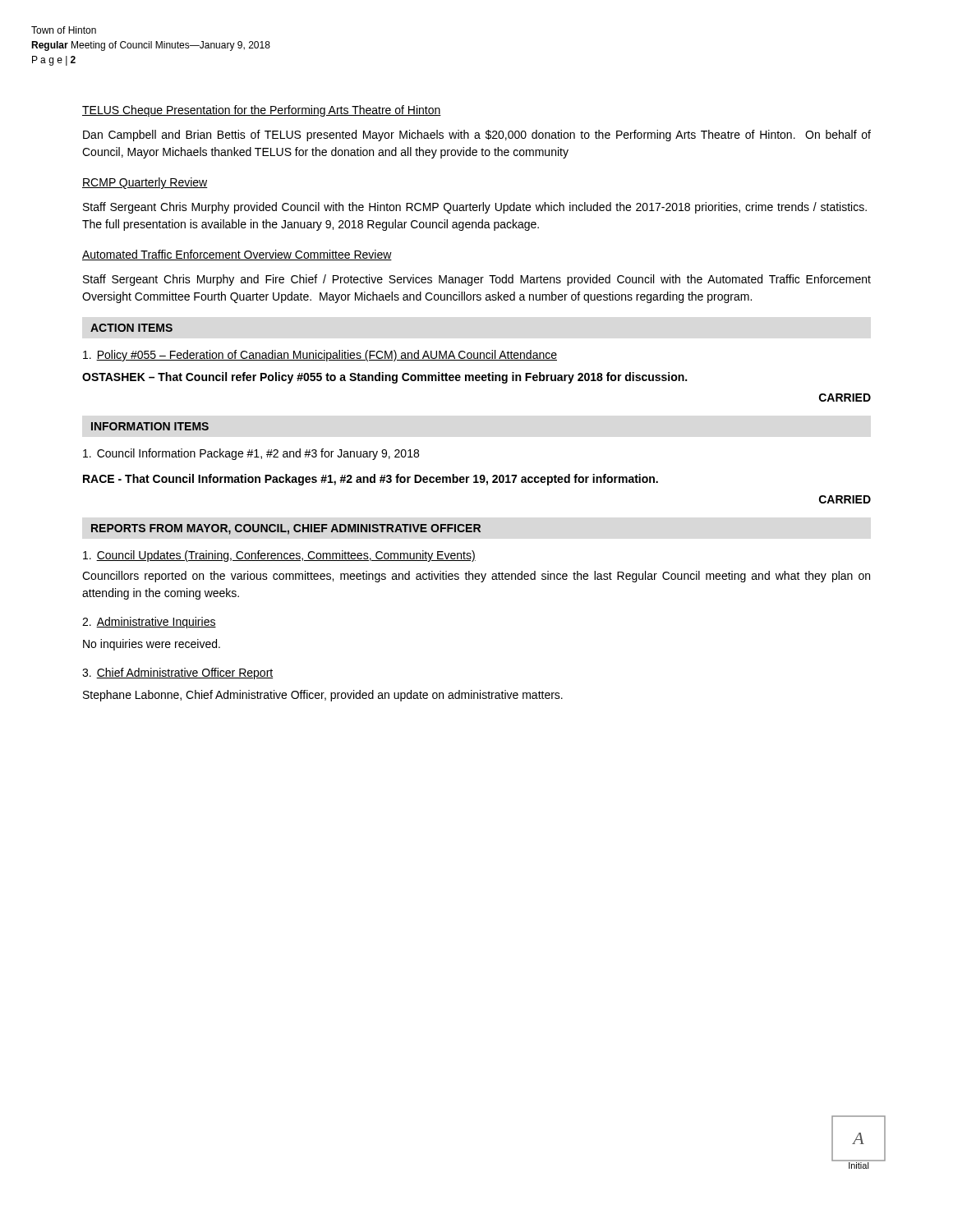This screenshot has height=1232, width=953.
Task: Locate the section header that opens with "REPORTS FROM MAYOR, COUNCIL, CHIEF"
Action: click(476, 528)
